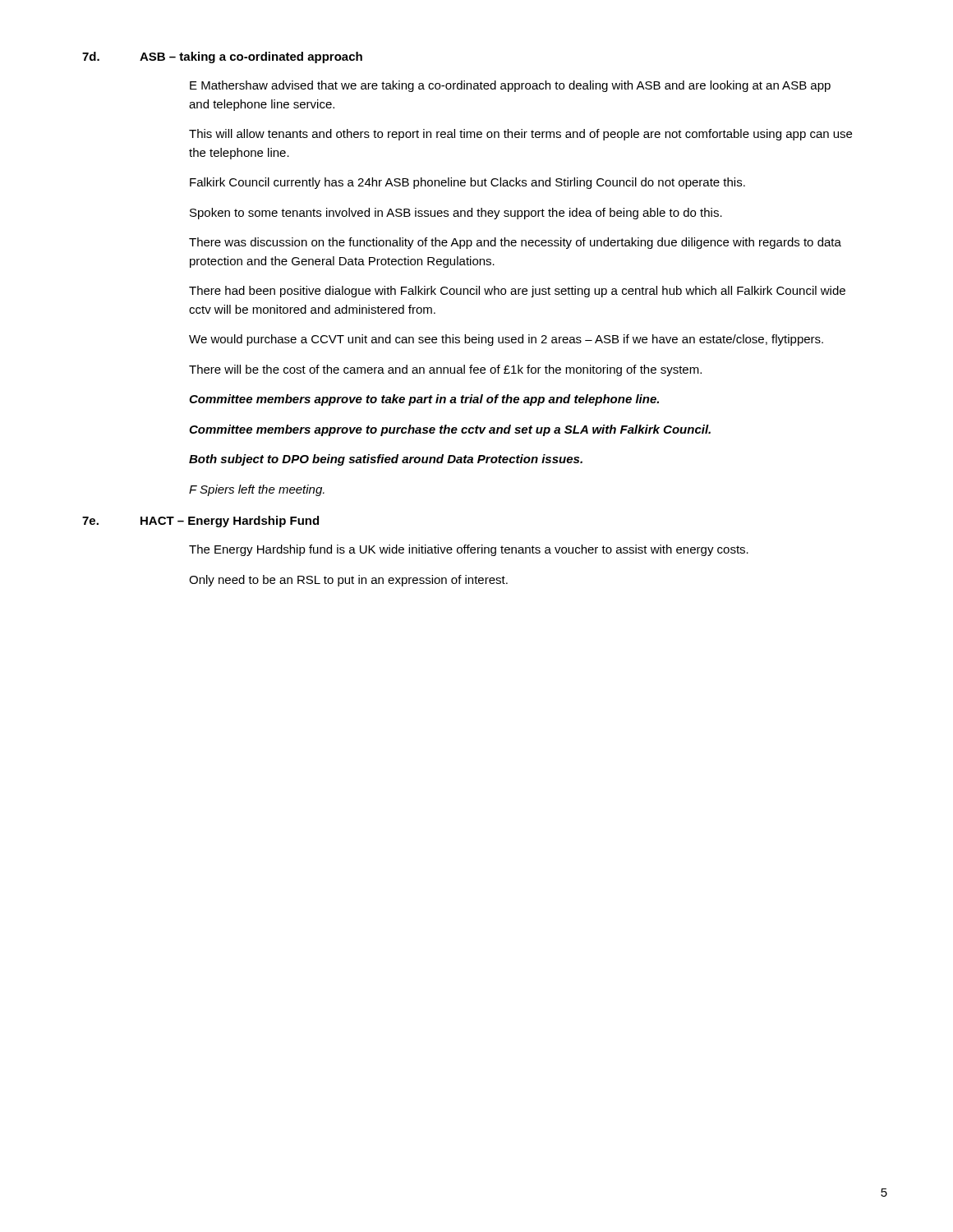Click the passage that begins "Only need to be an RSL to put"
This screenshot has height=1232, width=953.
point(349,579)
